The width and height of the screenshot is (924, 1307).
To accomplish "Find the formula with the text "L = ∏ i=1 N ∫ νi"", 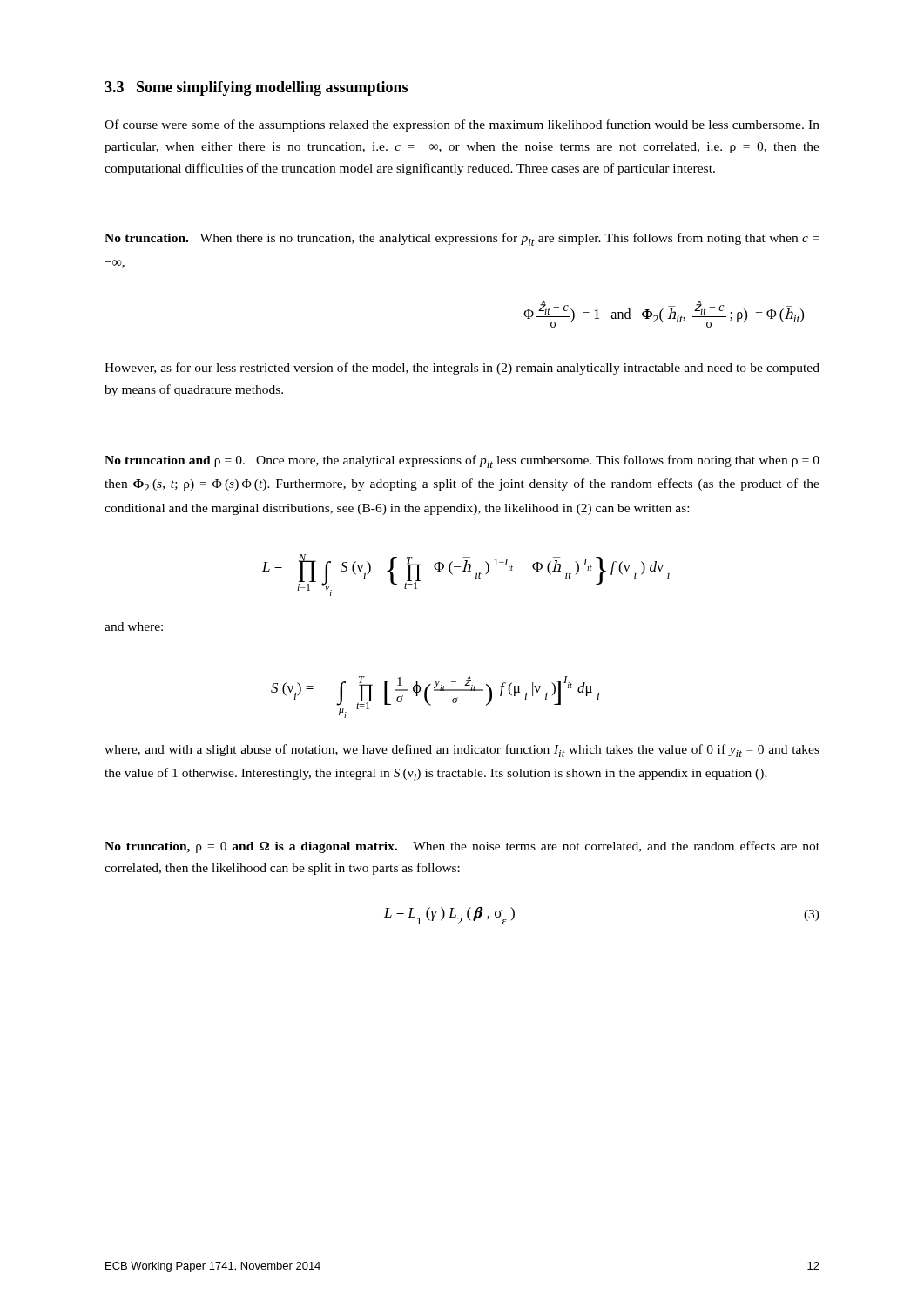I will 462,567.
